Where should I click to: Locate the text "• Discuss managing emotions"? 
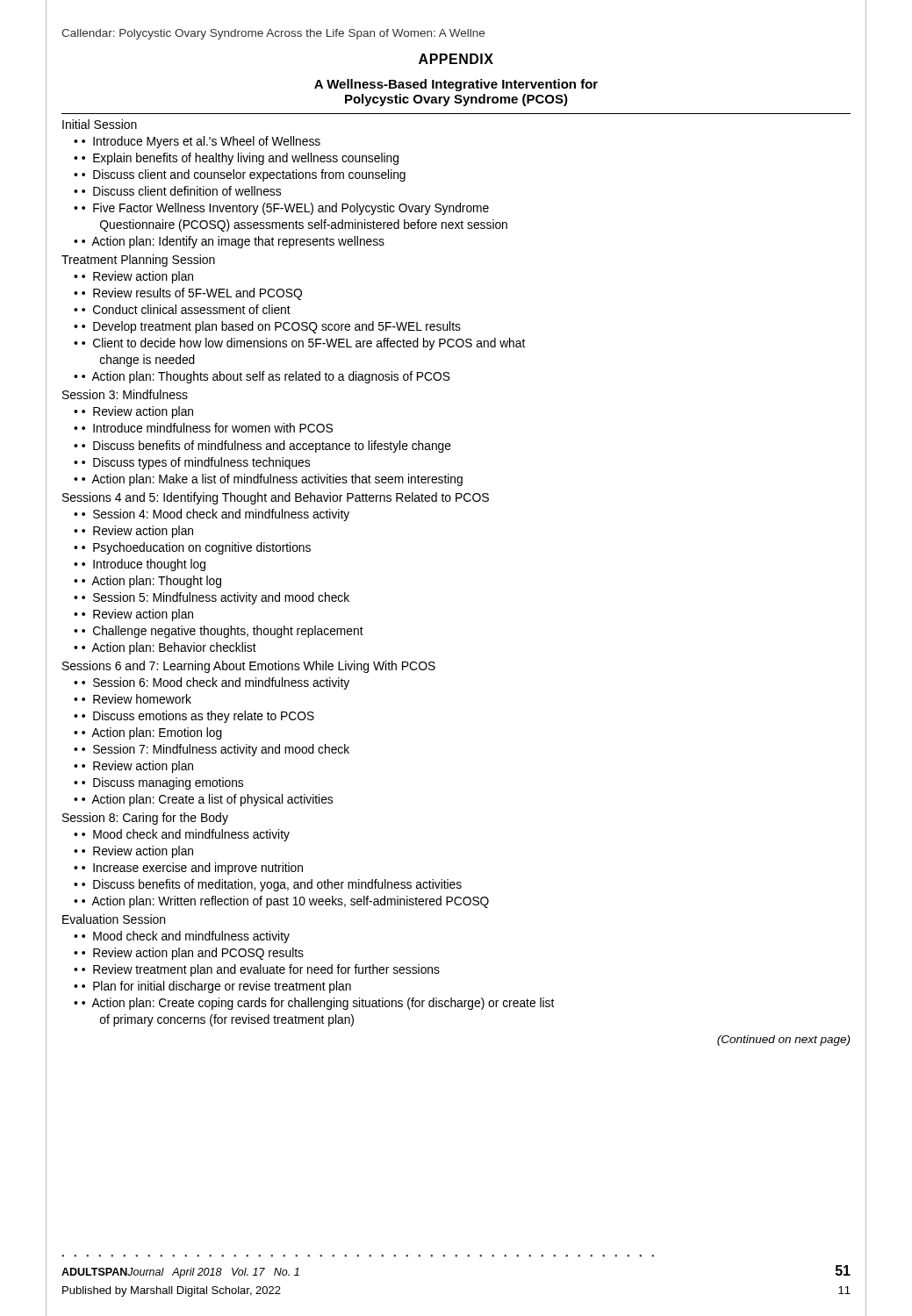point(163,783)
